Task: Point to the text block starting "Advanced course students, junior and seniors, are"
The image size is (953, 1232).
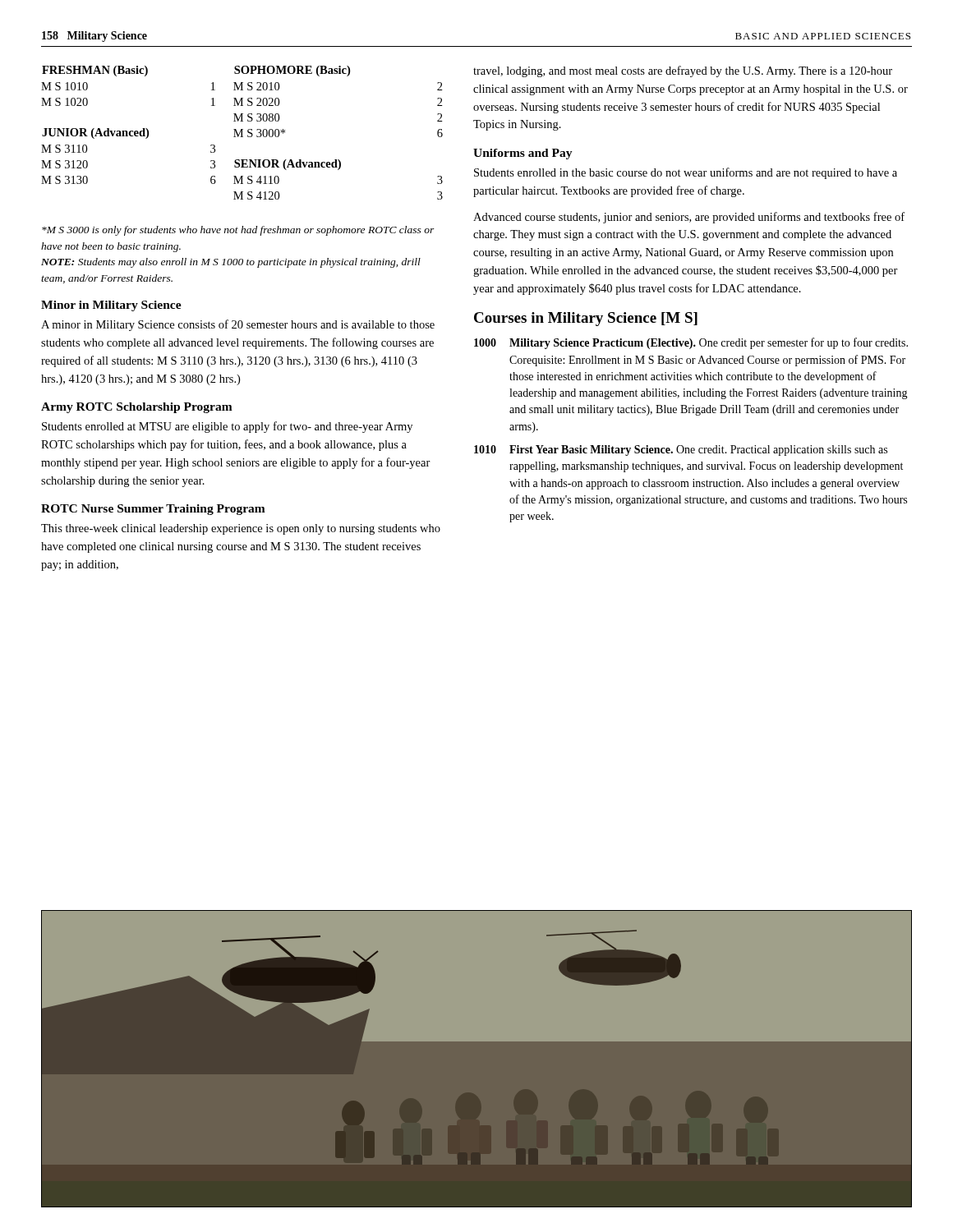Action: [689, 252]
